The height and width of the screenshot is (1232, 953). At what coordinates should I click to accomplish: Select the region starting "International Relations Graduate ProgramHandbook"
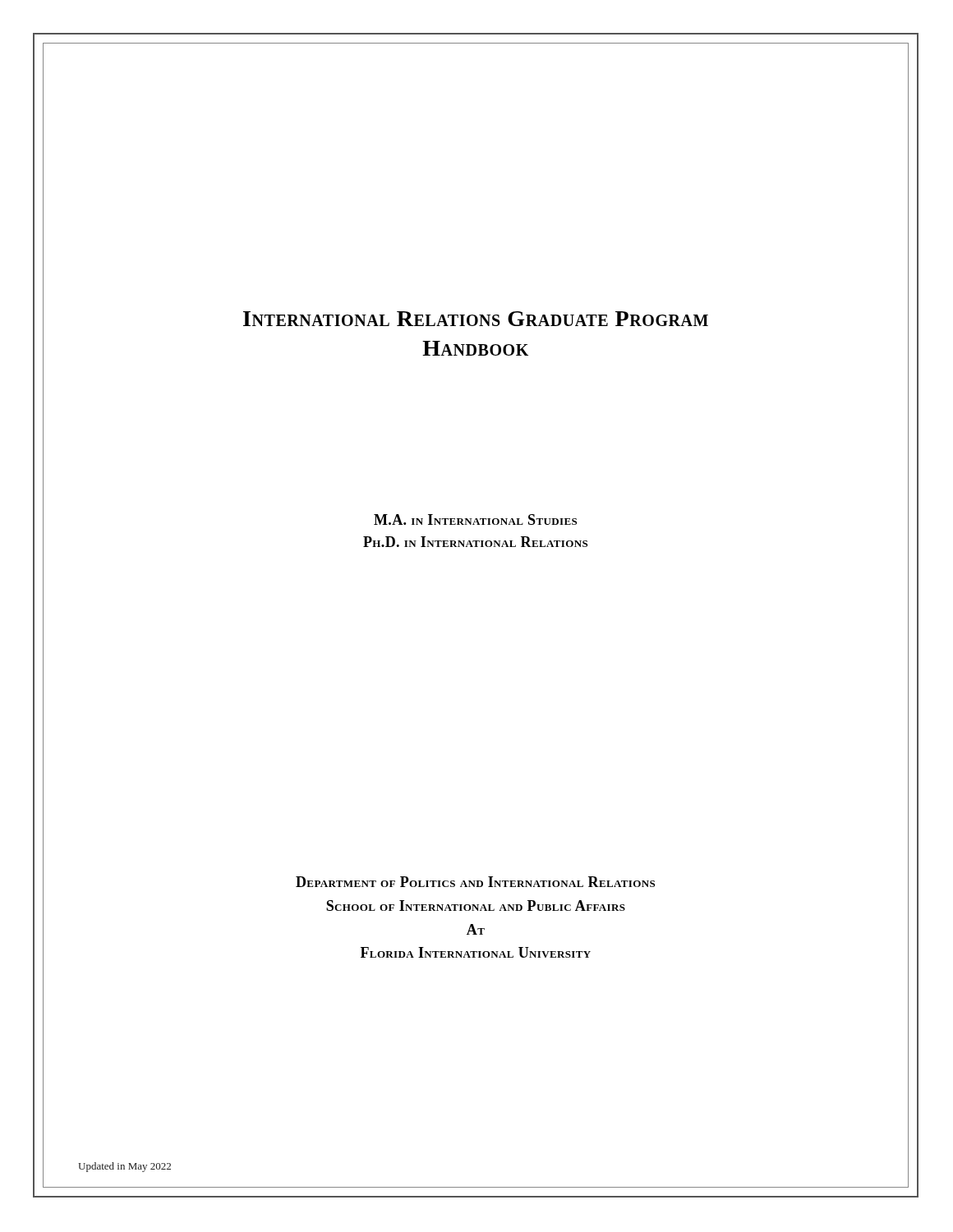coord(476,334)
